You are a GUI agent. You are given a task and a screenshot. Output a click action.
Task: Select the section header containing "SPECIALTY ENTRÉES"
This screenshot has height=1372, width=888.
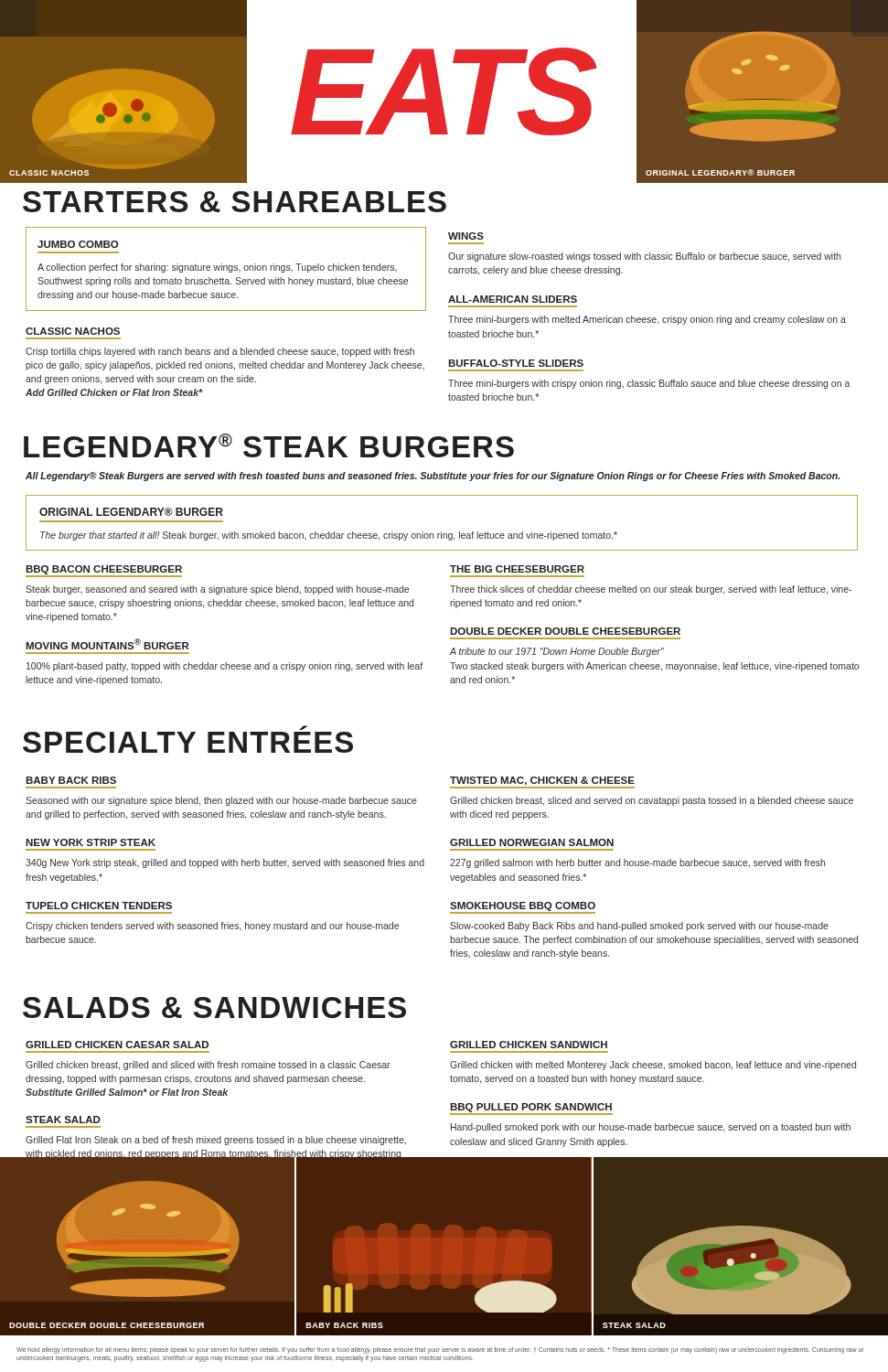click(x=188, y=742)
